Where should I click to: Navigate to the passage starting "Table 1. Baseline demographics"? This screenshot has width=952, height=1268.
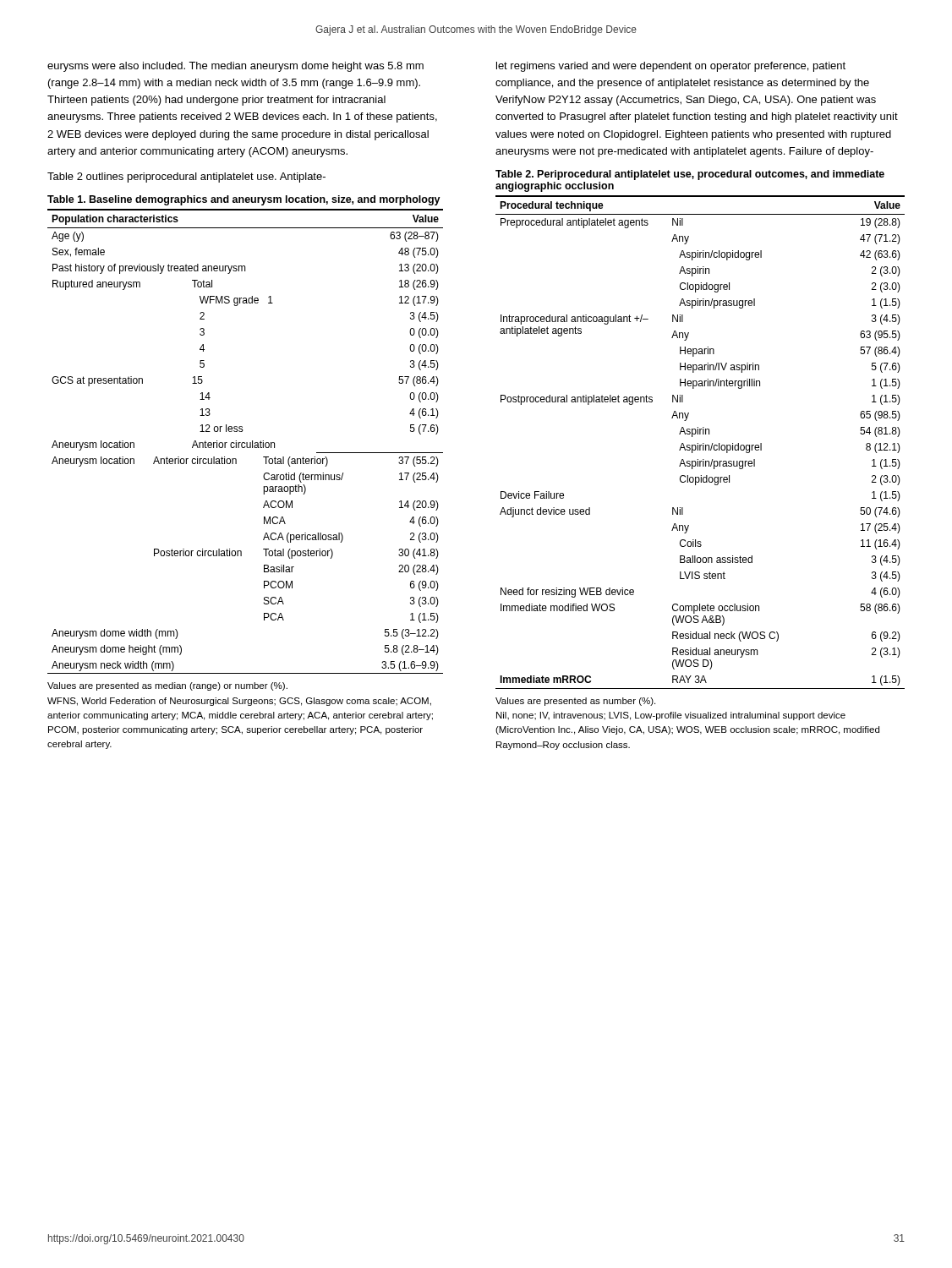coord(244,200)
